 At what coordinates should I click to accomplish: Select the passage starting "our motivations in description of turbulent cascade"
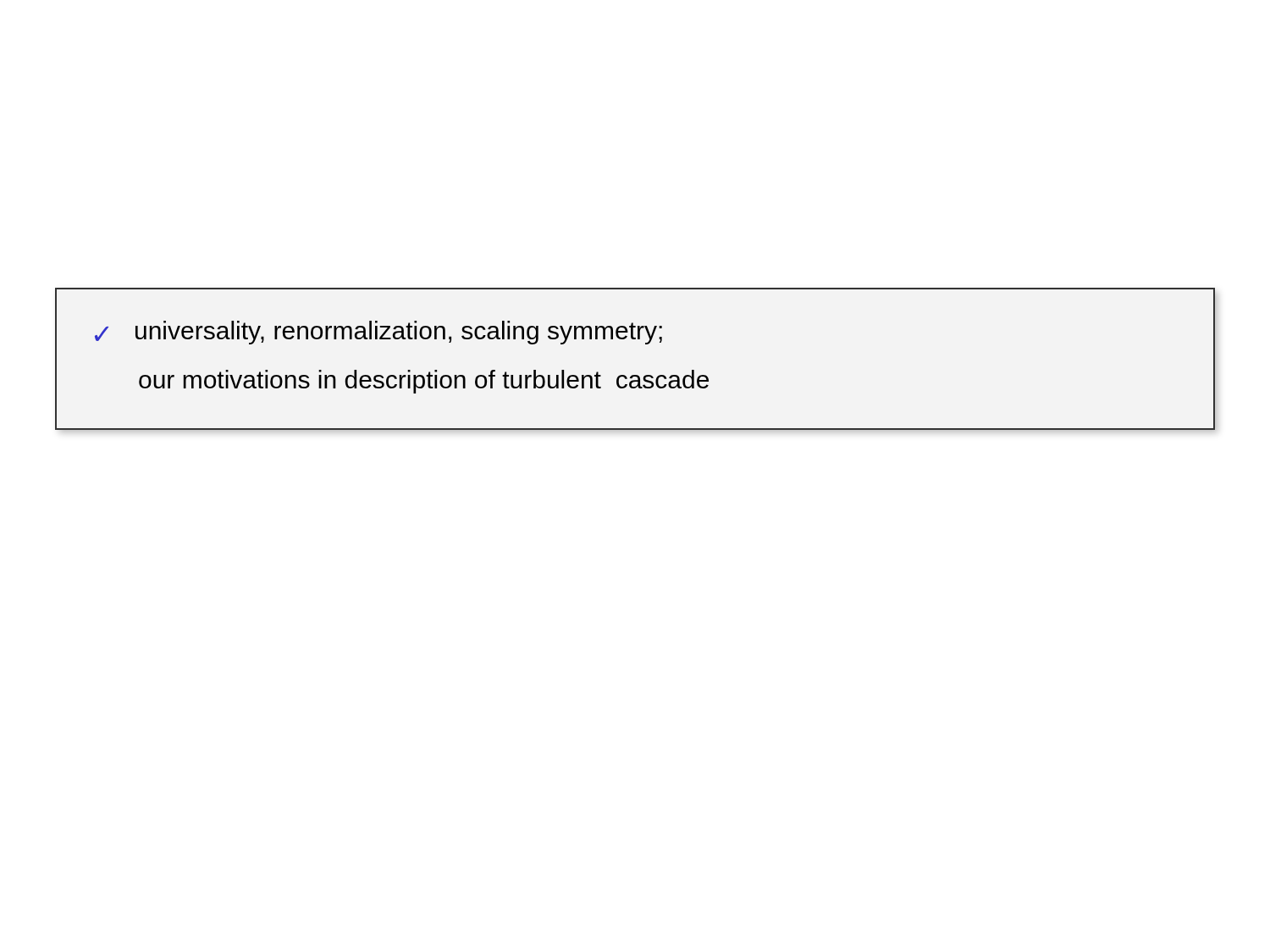tap(424, 380)
